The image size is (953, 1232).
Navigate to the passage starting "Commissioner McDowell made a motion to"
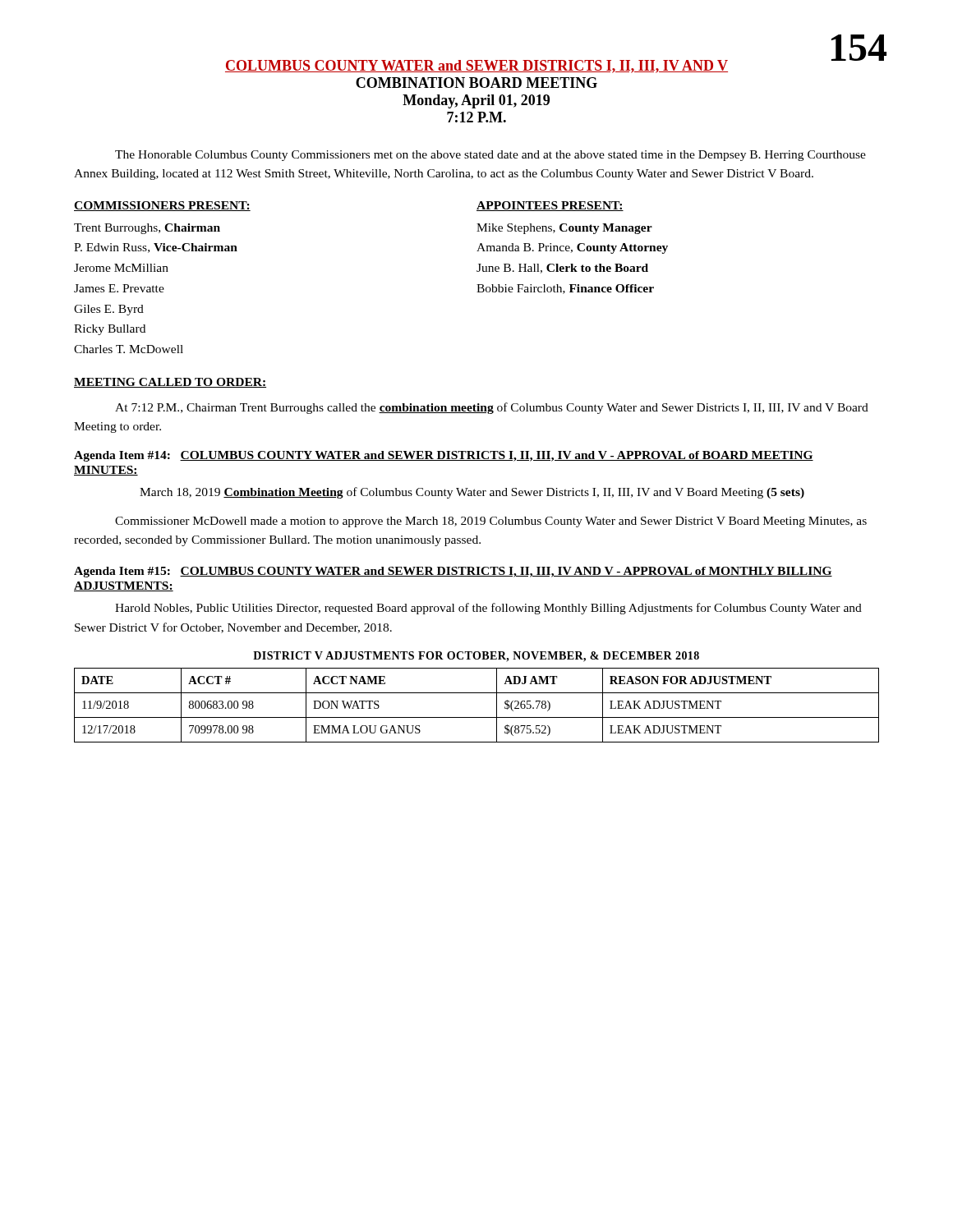(470, 530)
